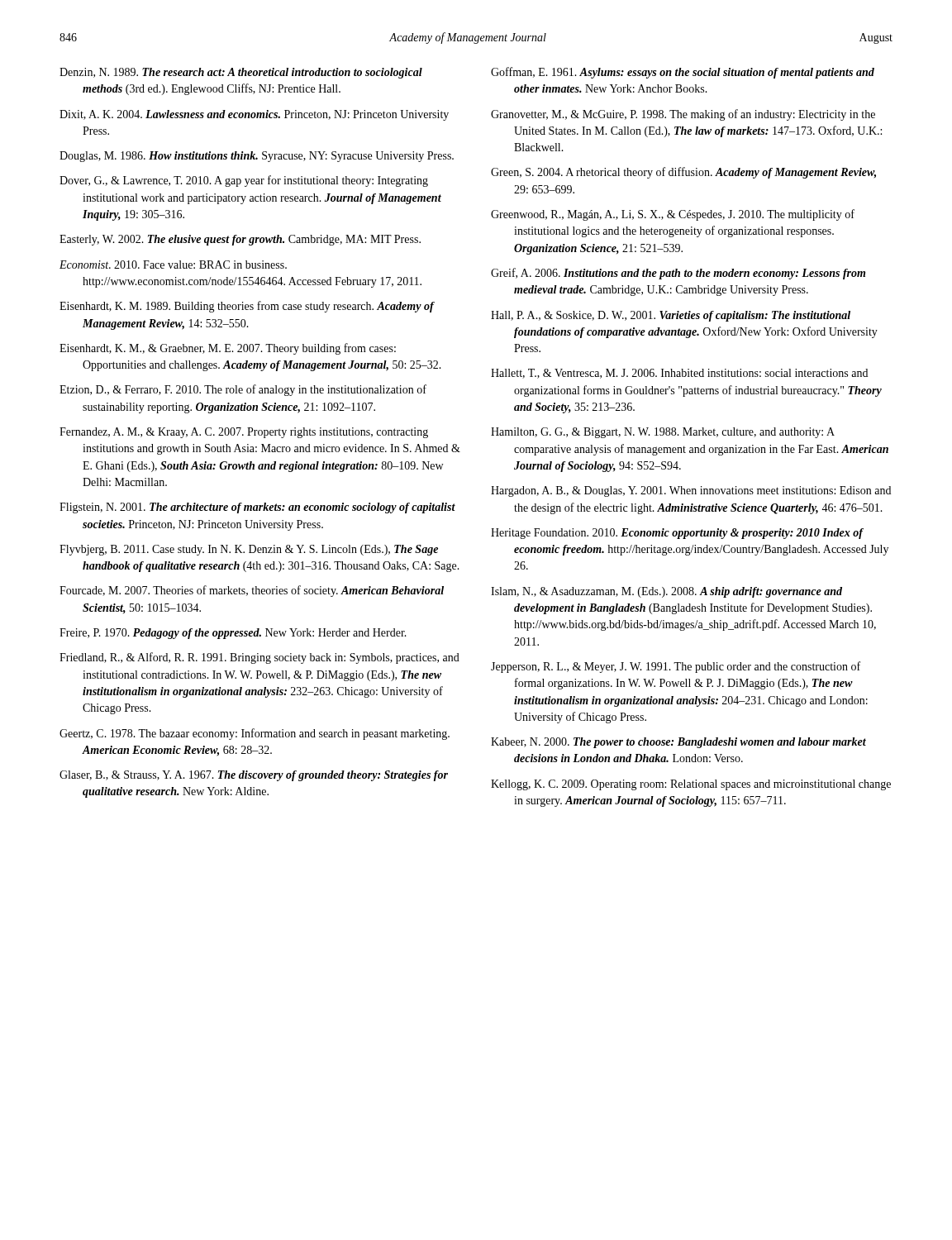Click on the region starting "Kabeer, N. 2000. The power to choose:"
Viewport: 952px width, 1240px height.
point(678,750)
